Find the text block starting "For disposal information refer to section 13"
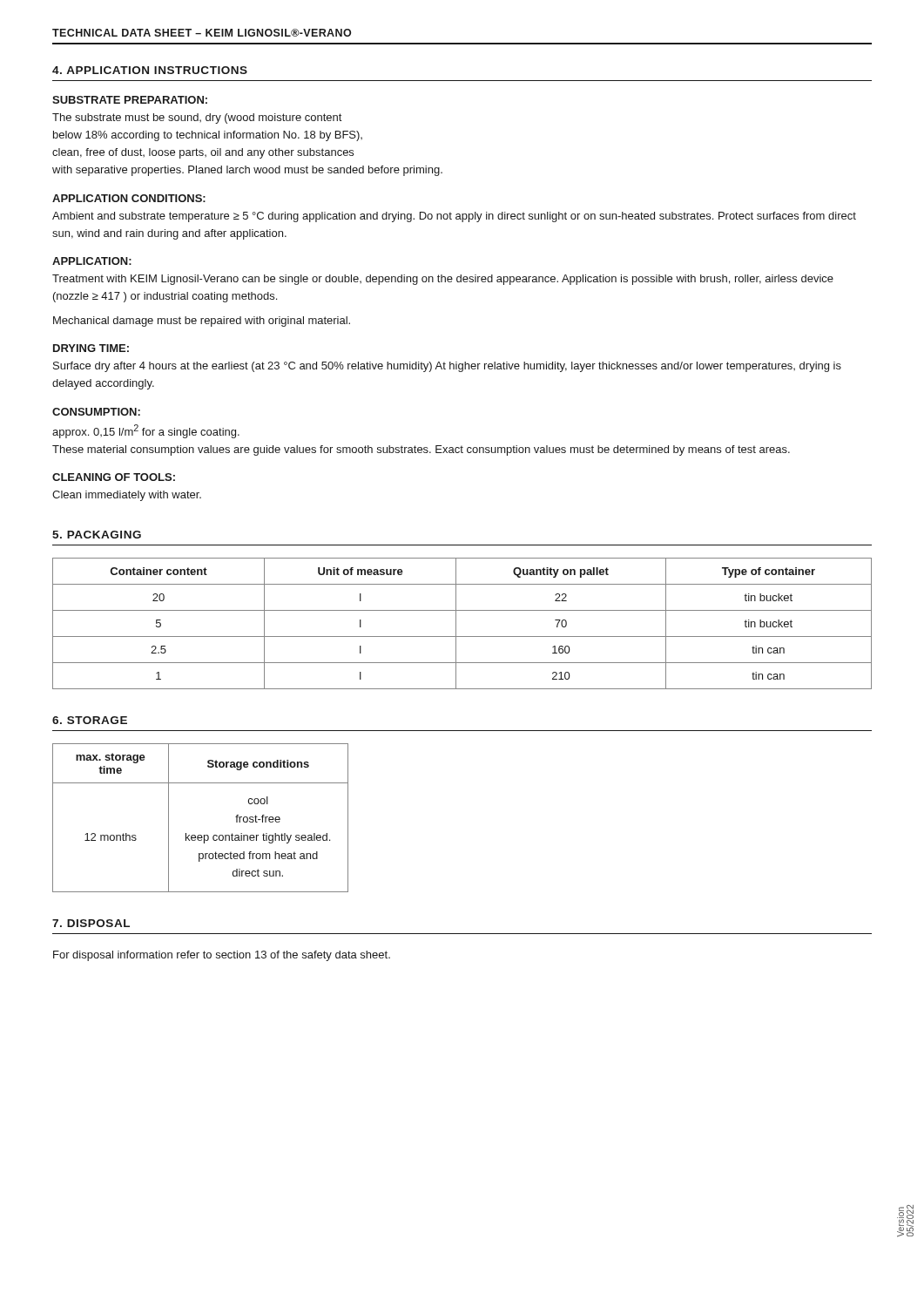Screen dimensions: 1307x924 (x=222, y=955)
